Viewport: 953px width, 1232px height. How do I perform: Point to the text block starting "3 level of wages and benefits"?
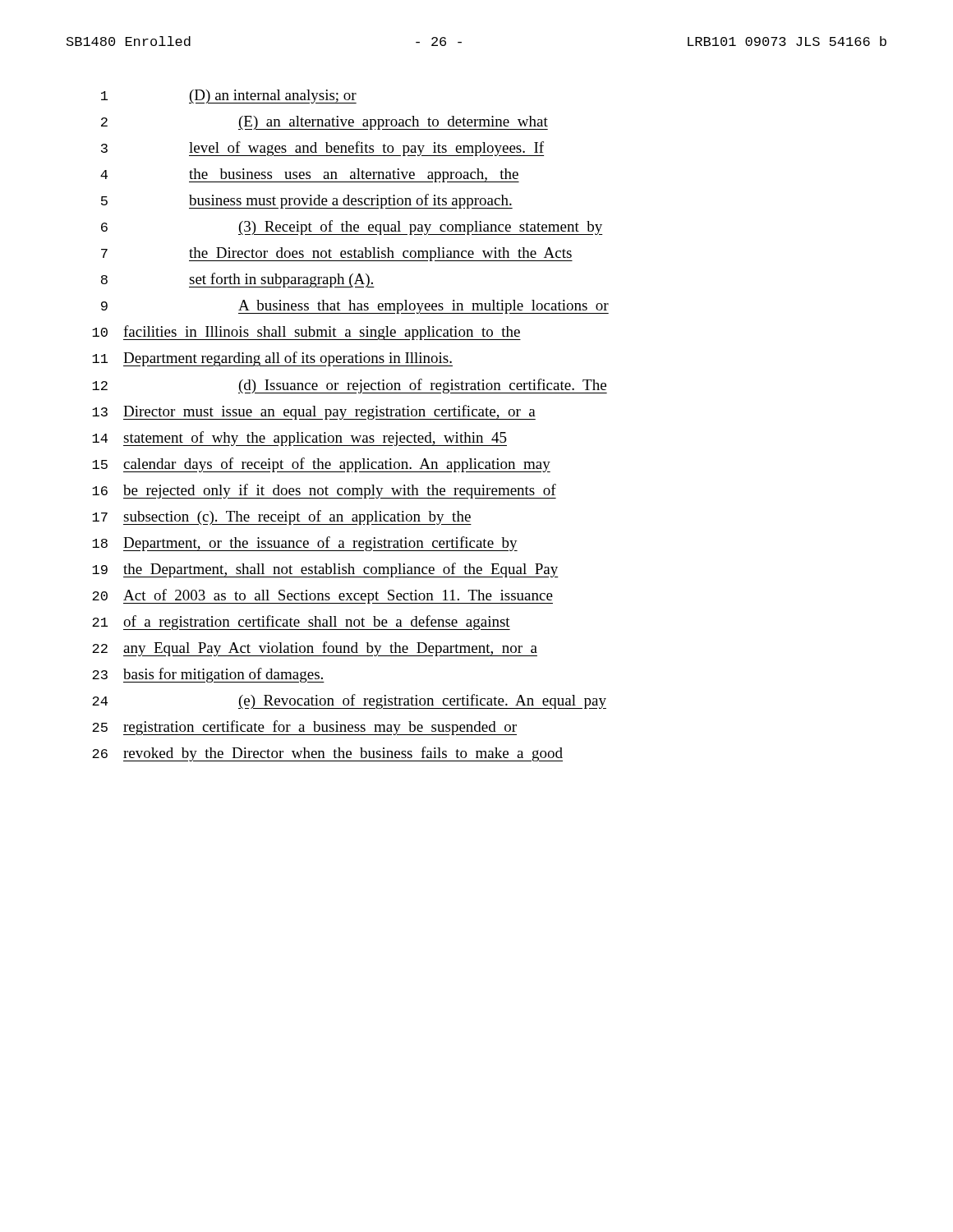pyautogui.click(x=476, y=148)
